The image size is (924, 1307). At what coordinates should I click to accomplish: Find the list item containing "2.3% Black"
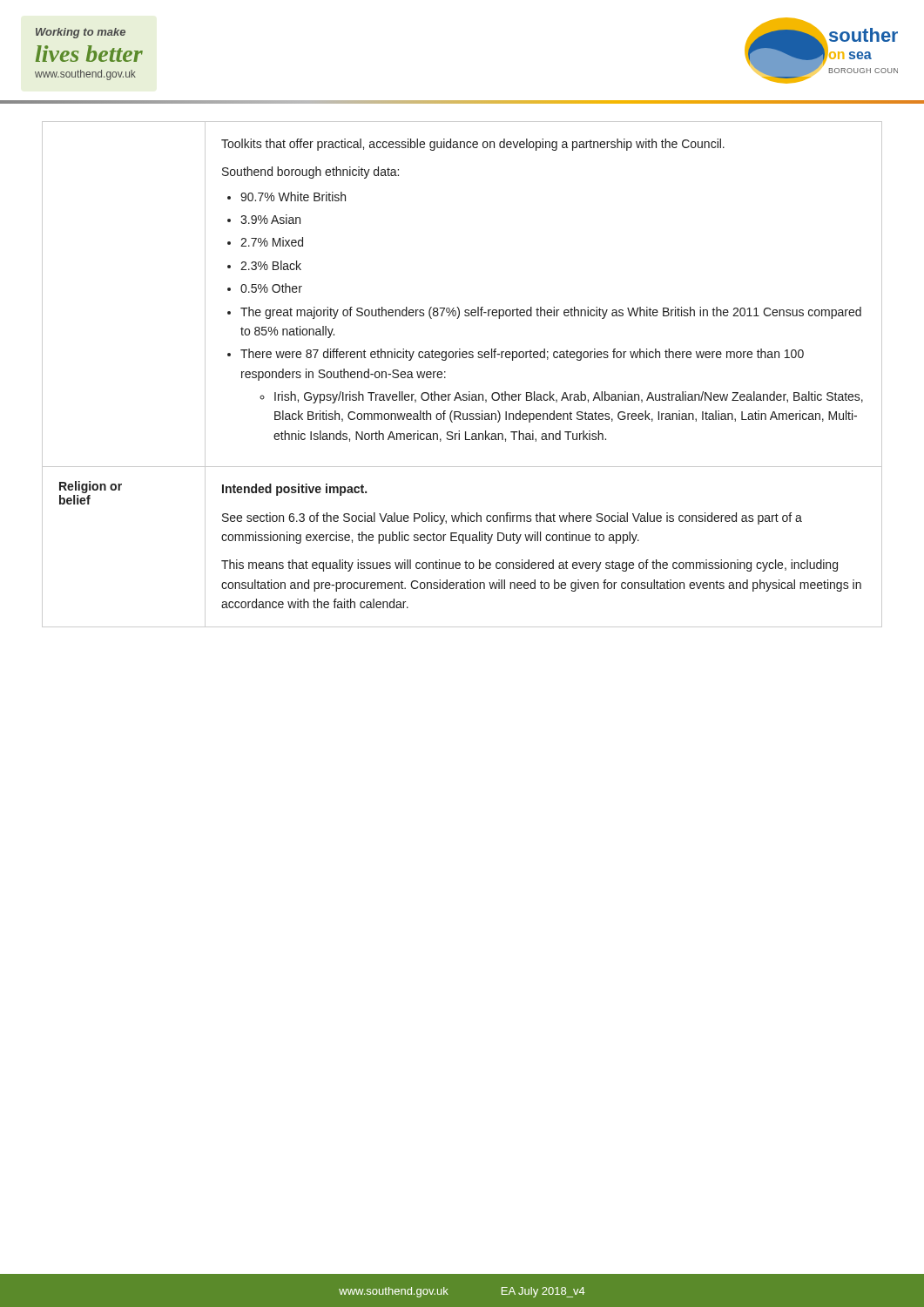pos(271,265)
